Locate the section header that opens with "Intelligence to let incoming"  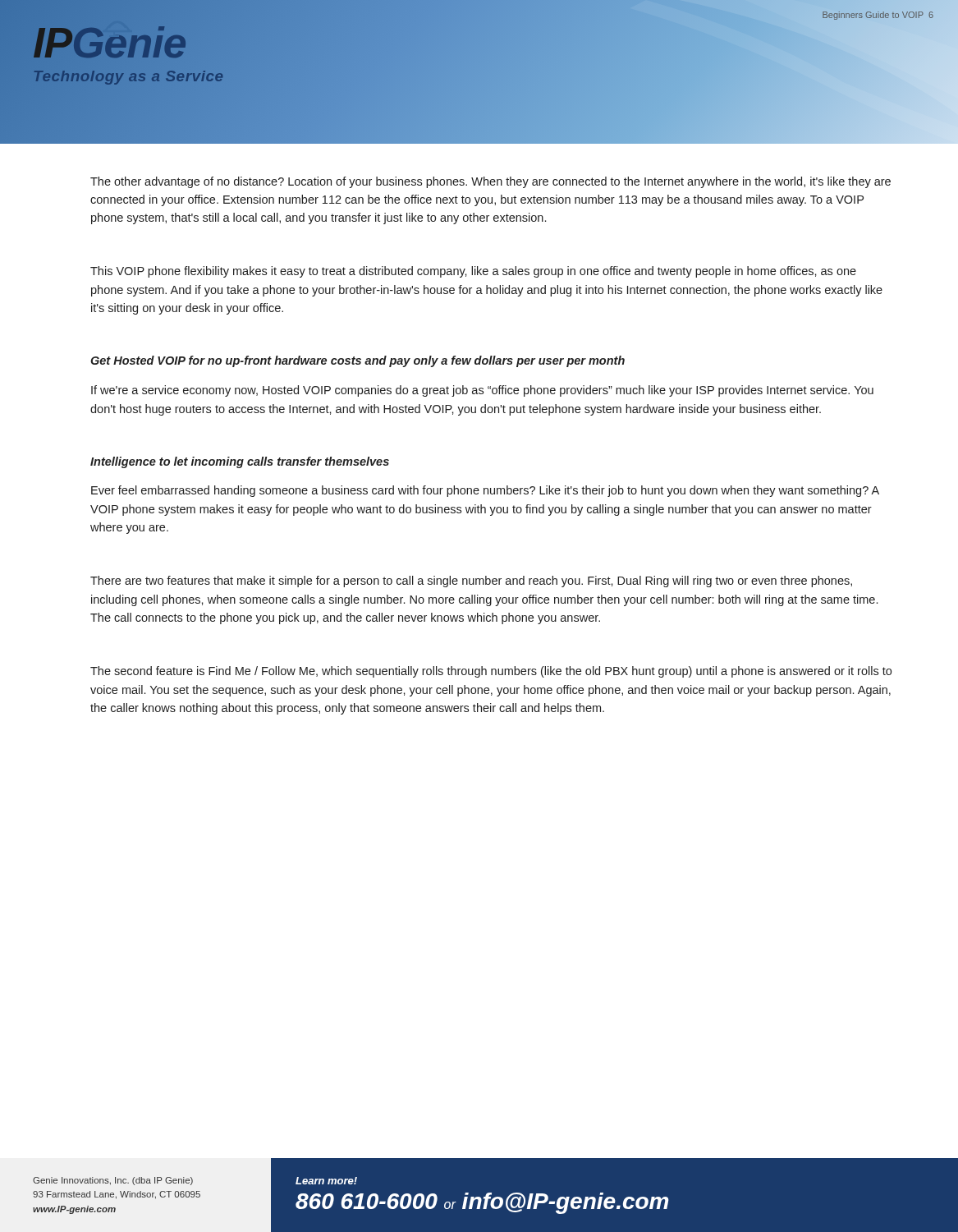240,462
